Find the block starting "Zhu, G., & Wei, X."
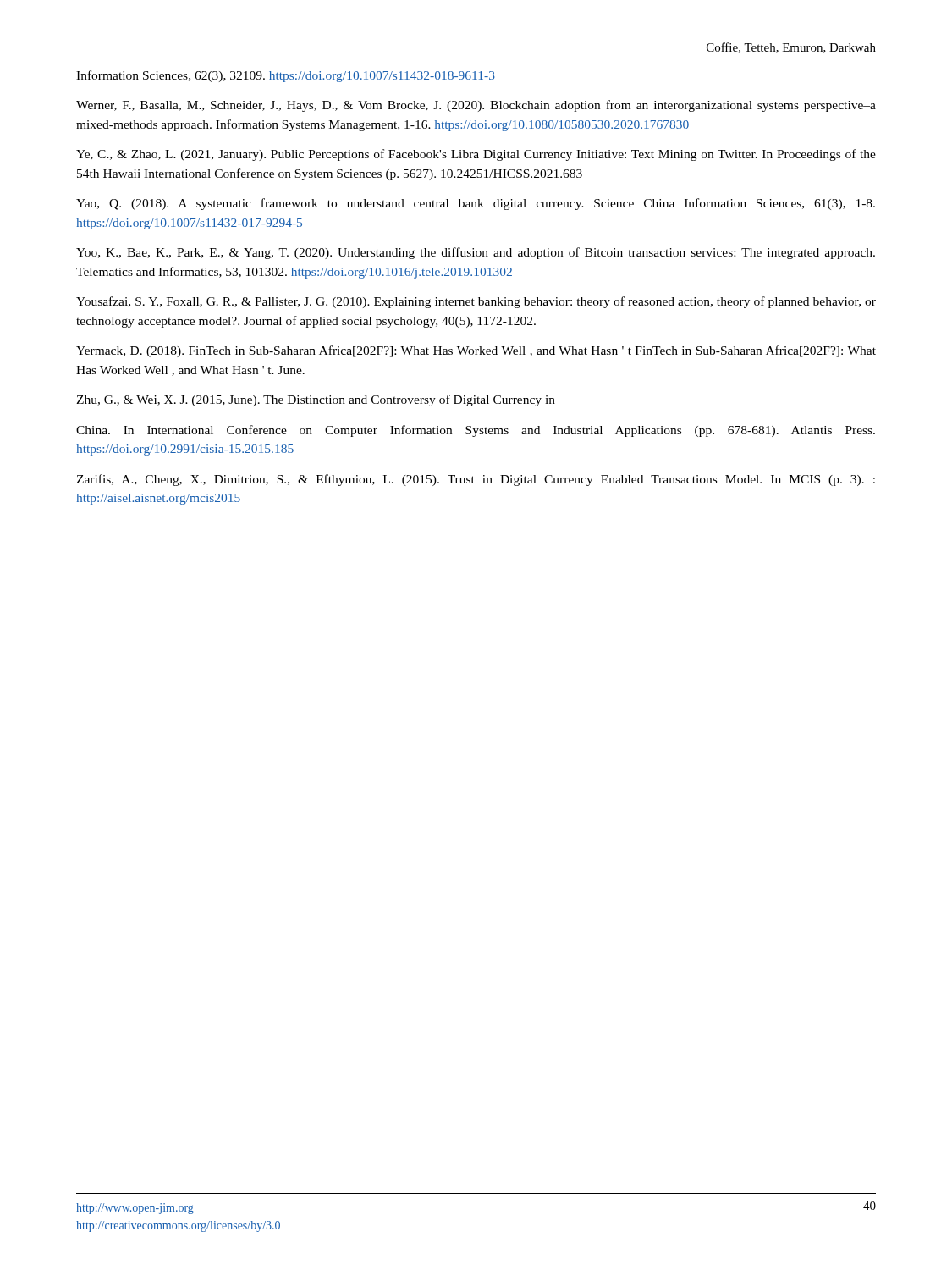The image size is (952, 1270). point(316,399)
